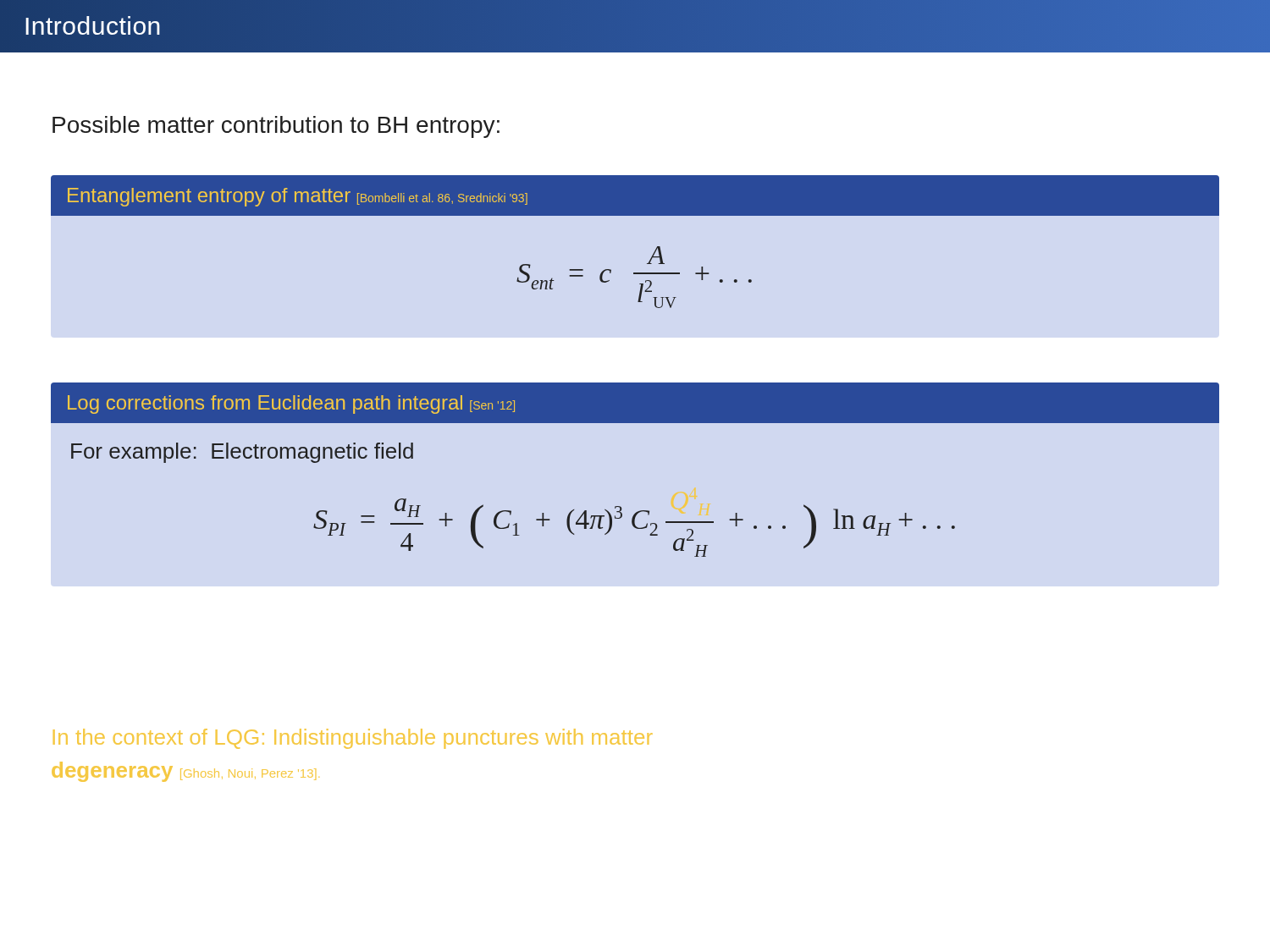Locate the region starting "In the context of LQG: Indistinguishable punctures"
Image resolution: width=1270 pixels, height=952 pixels.
click(352, 754)
